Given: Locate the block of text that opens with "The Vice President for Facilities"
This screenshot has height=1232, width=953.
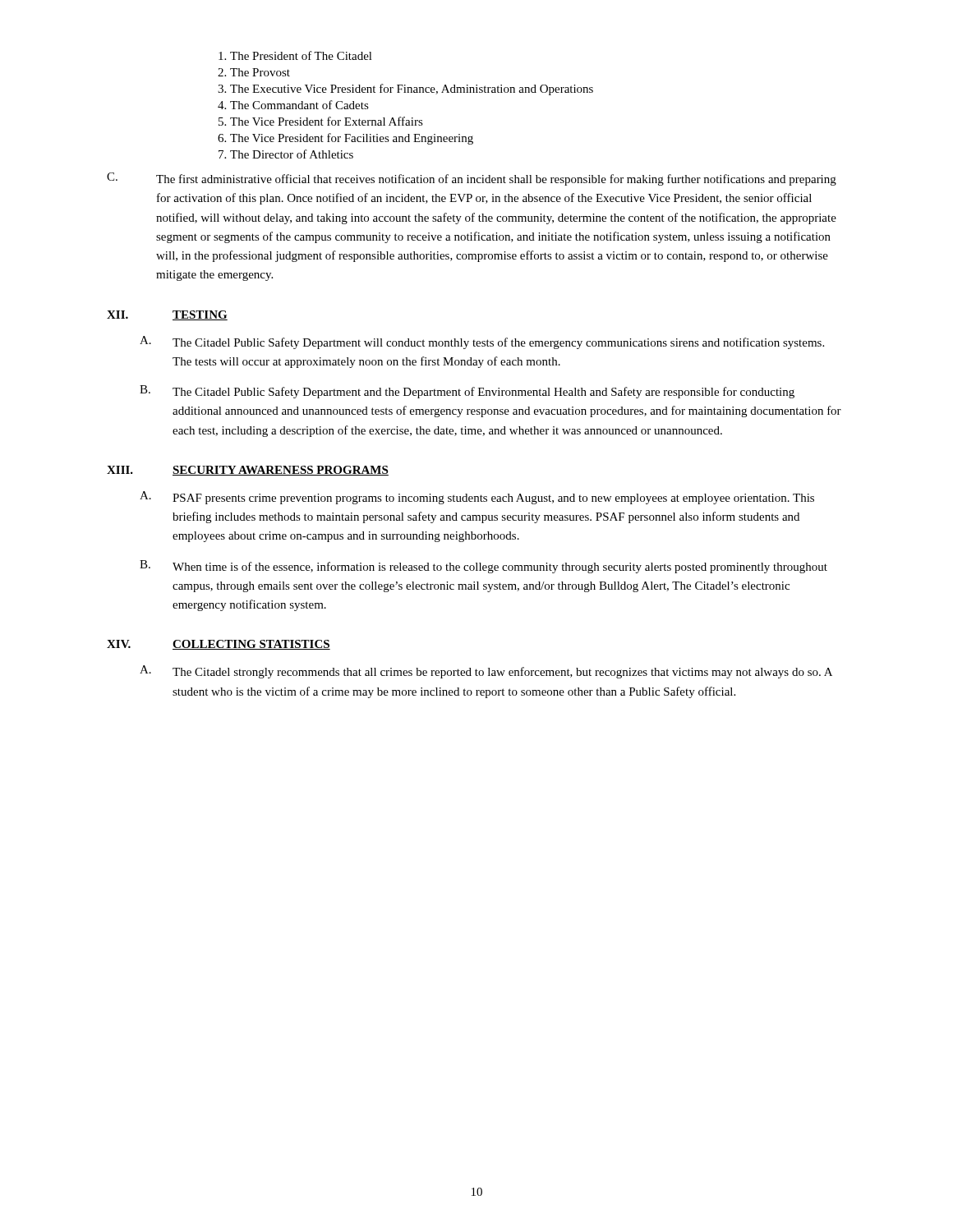Looking at the screenshot, I should [352, 139].
